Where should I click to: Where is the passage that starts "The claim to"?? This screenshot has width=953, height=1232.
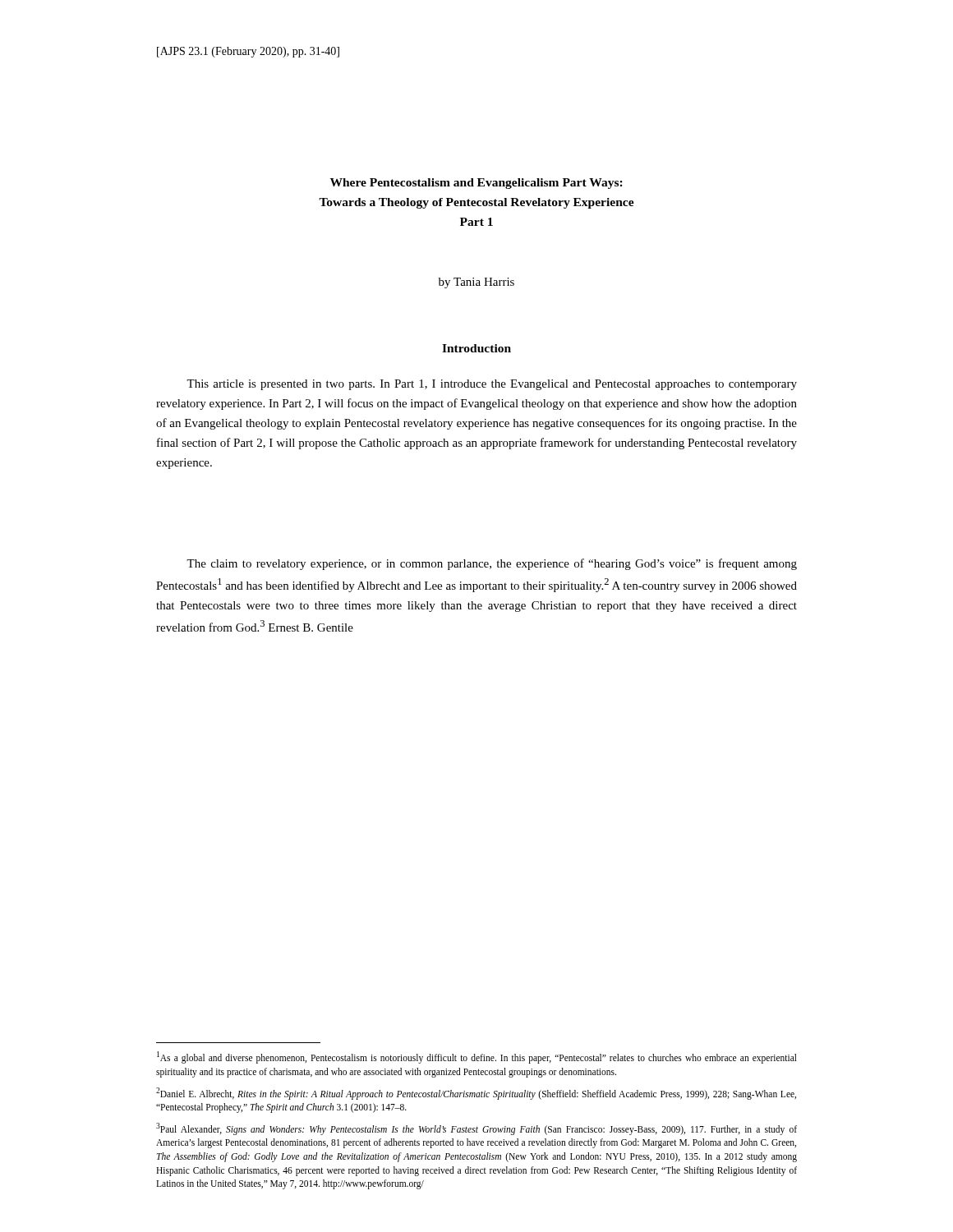476,595
